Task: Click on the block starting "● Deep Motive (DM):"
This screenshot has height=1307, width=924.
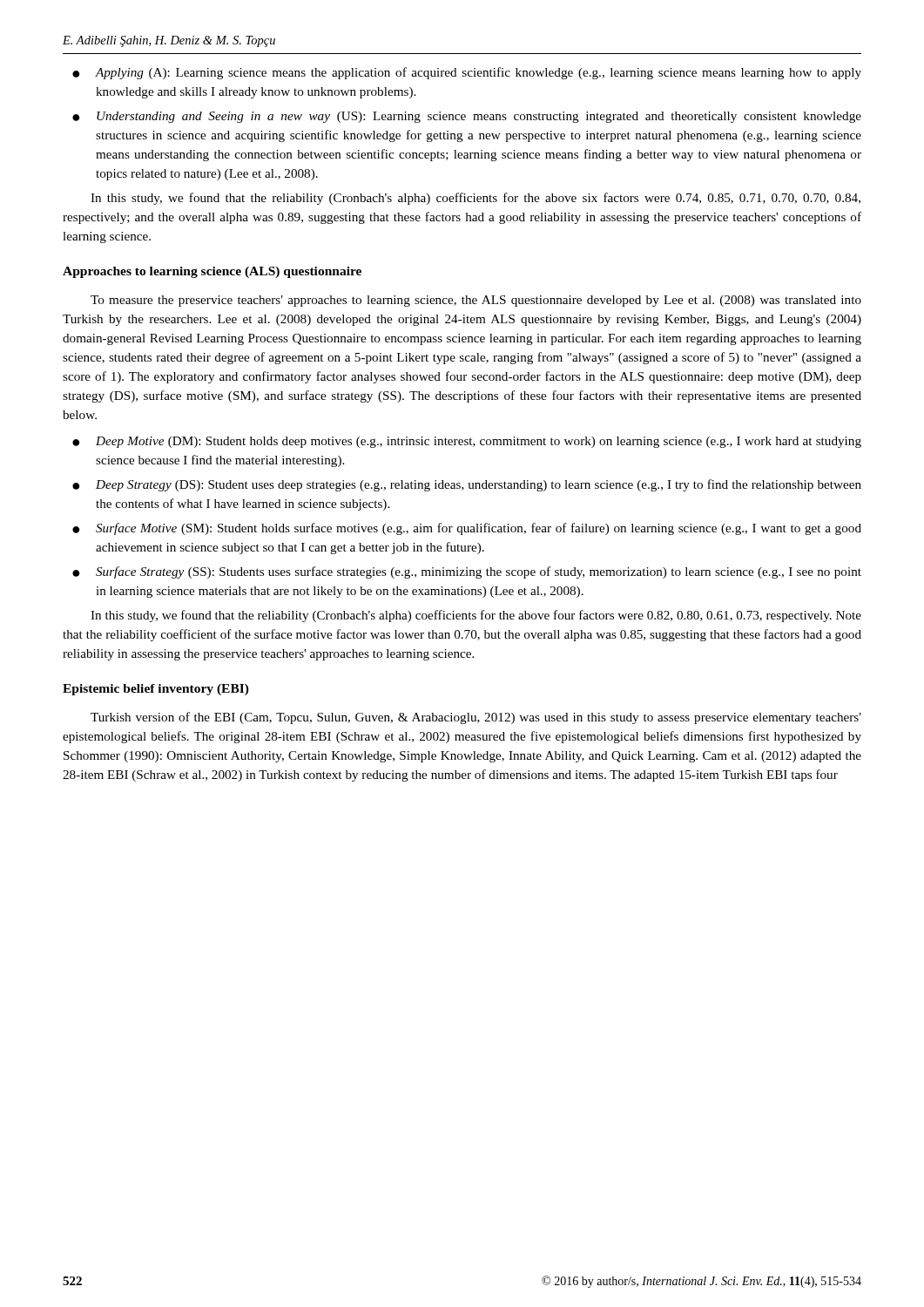Action: pyautogui.click(x=462, y=451)
